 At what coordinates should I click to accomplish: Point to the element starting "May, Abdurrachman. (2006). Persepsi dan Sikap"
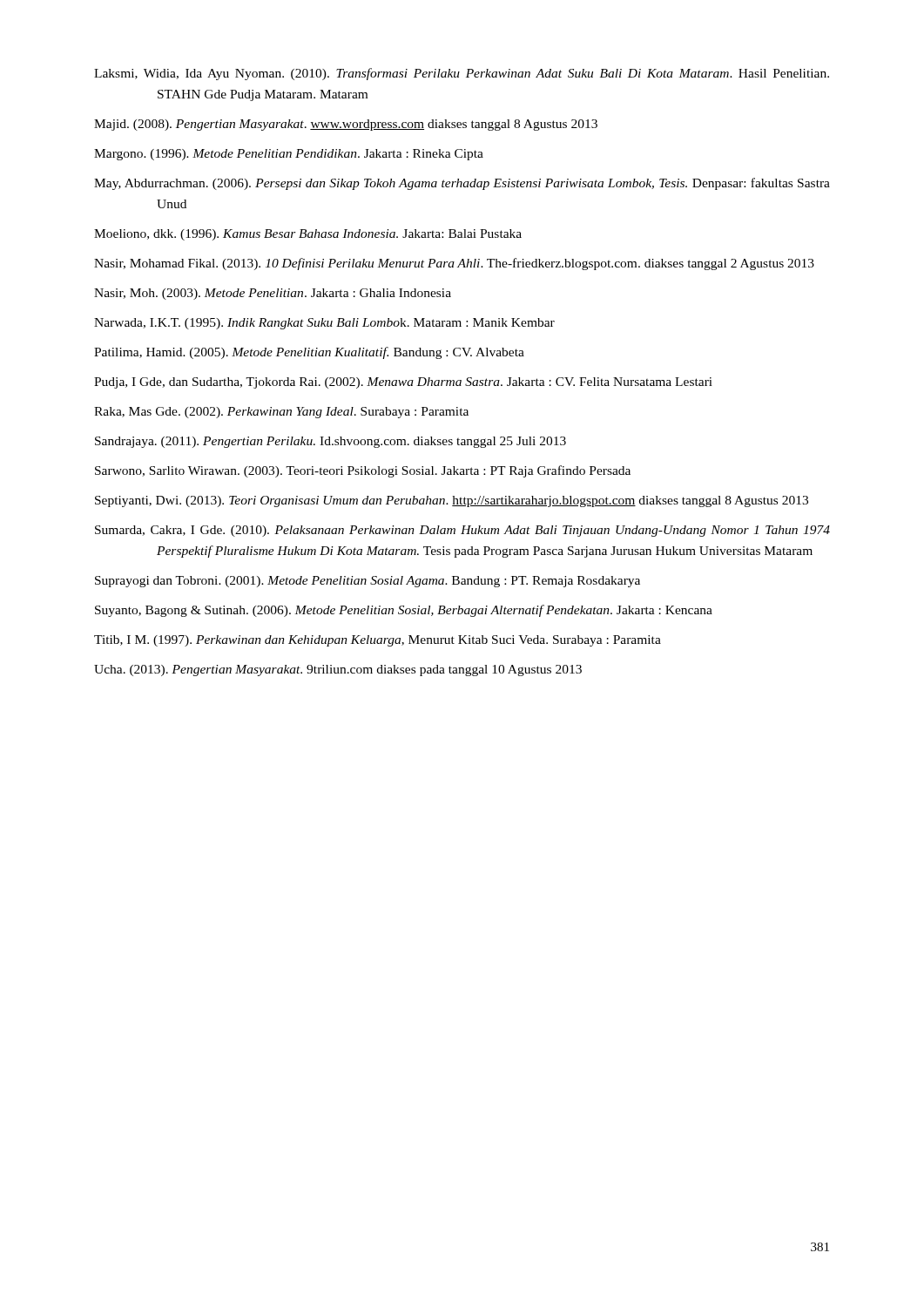pos(462,193)
